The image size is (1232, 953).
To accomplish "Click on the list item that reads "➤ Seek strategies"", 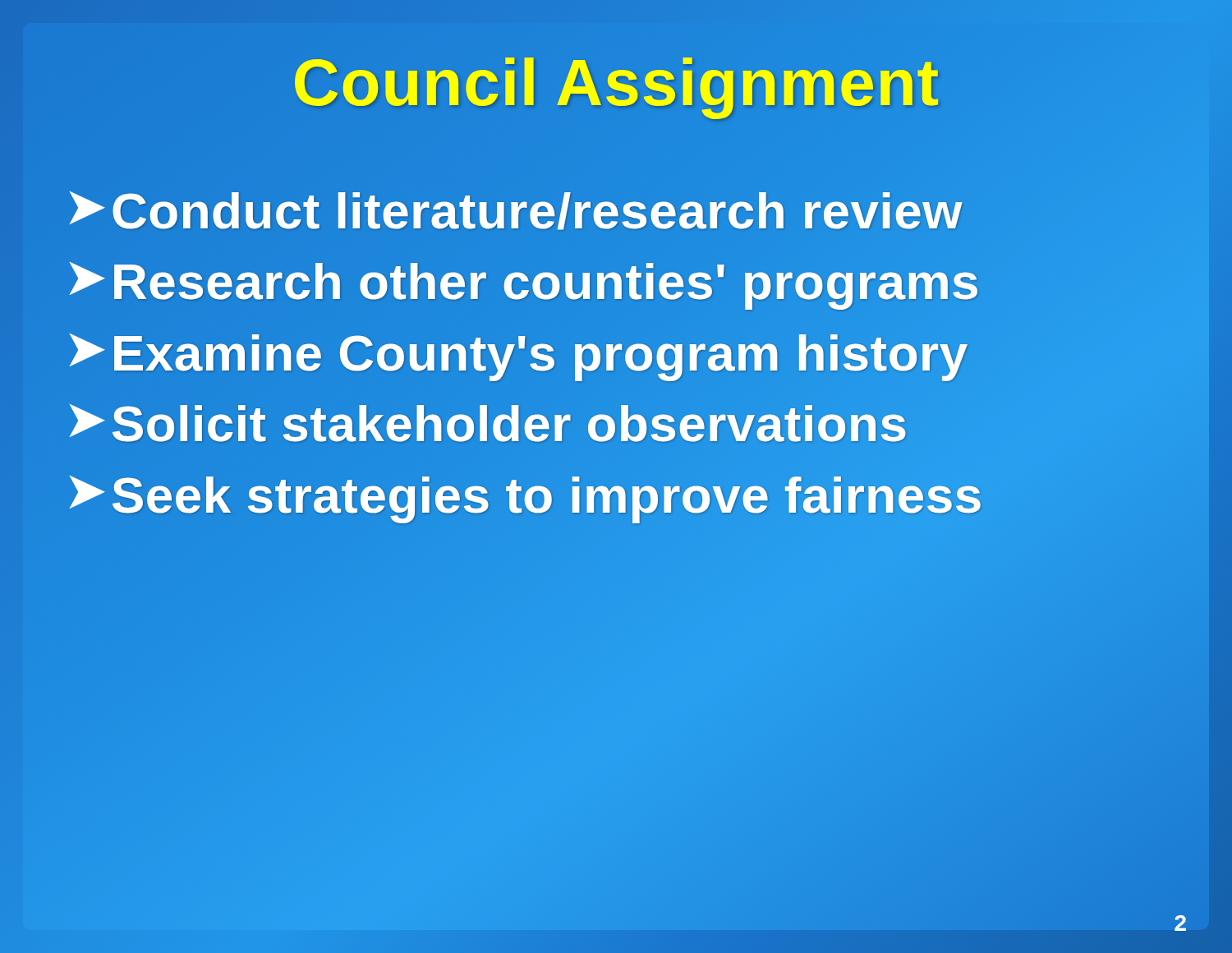I will pyautogui.click(x=524, y=495).
